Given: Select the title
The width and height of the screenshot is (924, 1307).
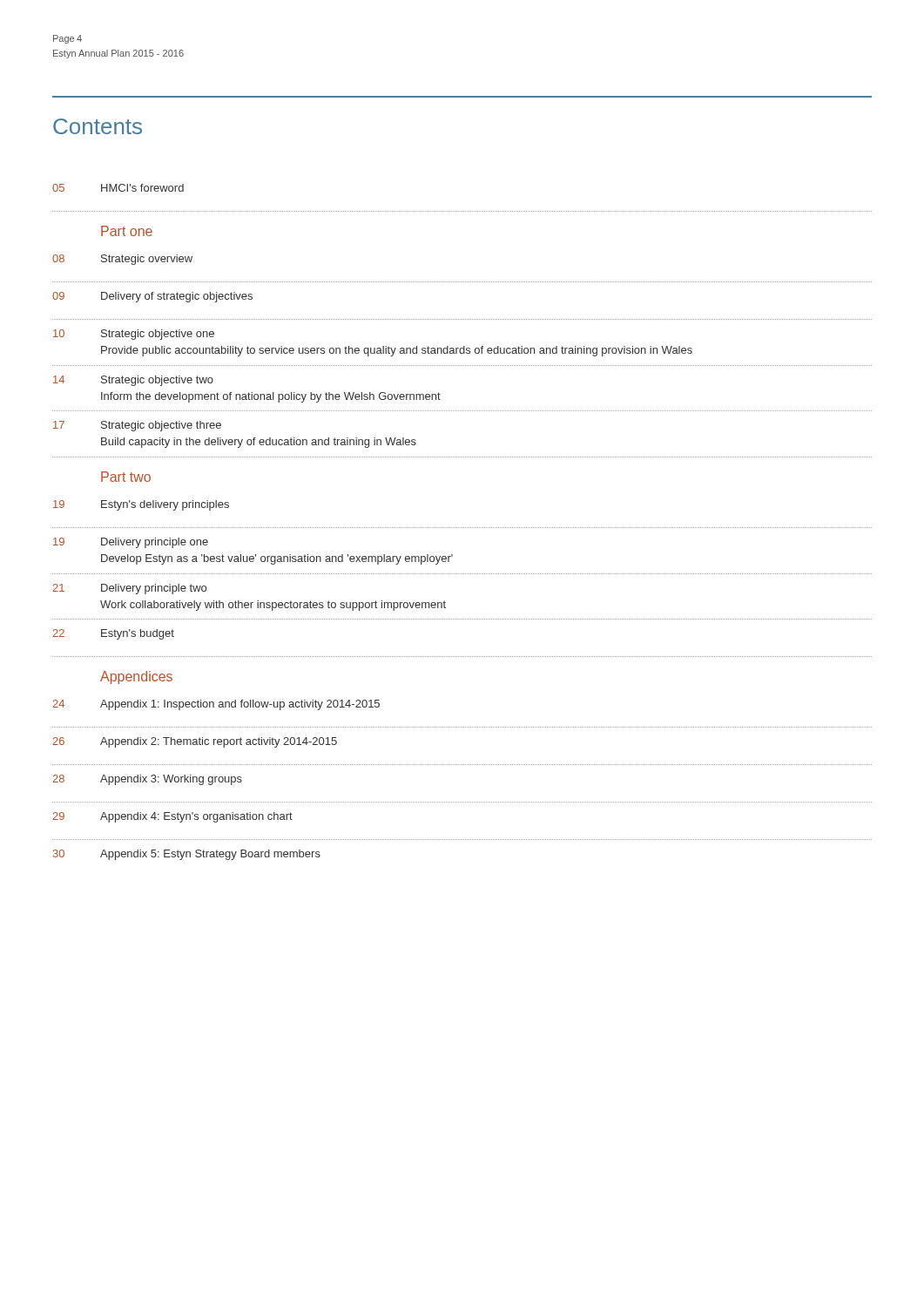Looking at the screenshot, I should tap(98, 127).
